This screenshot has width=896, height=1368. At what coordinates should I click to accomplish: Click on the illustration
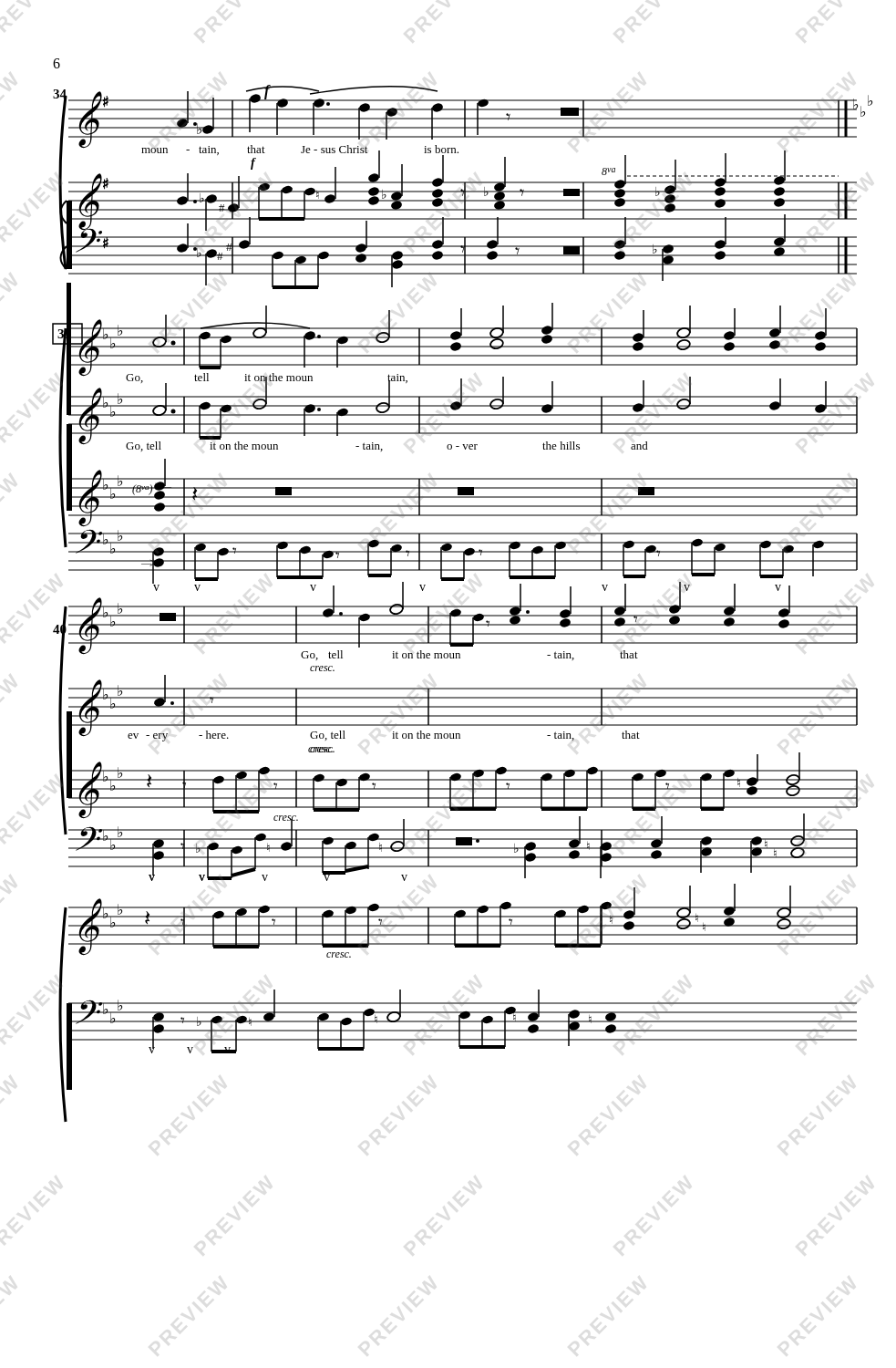pyautogui.click(x=448, y=684)
